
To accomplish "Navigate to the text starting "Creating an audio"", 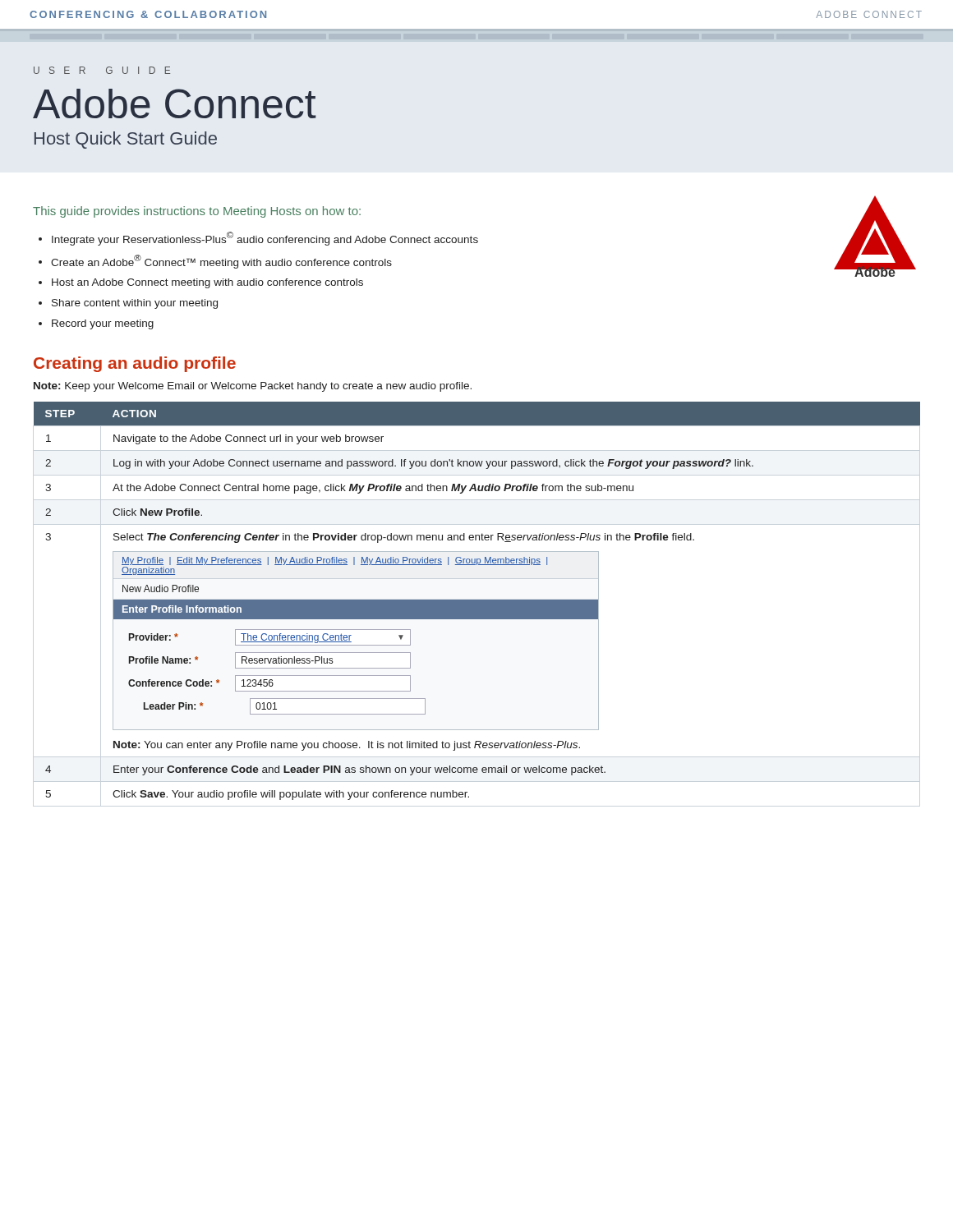I will (x=134, y=363).
